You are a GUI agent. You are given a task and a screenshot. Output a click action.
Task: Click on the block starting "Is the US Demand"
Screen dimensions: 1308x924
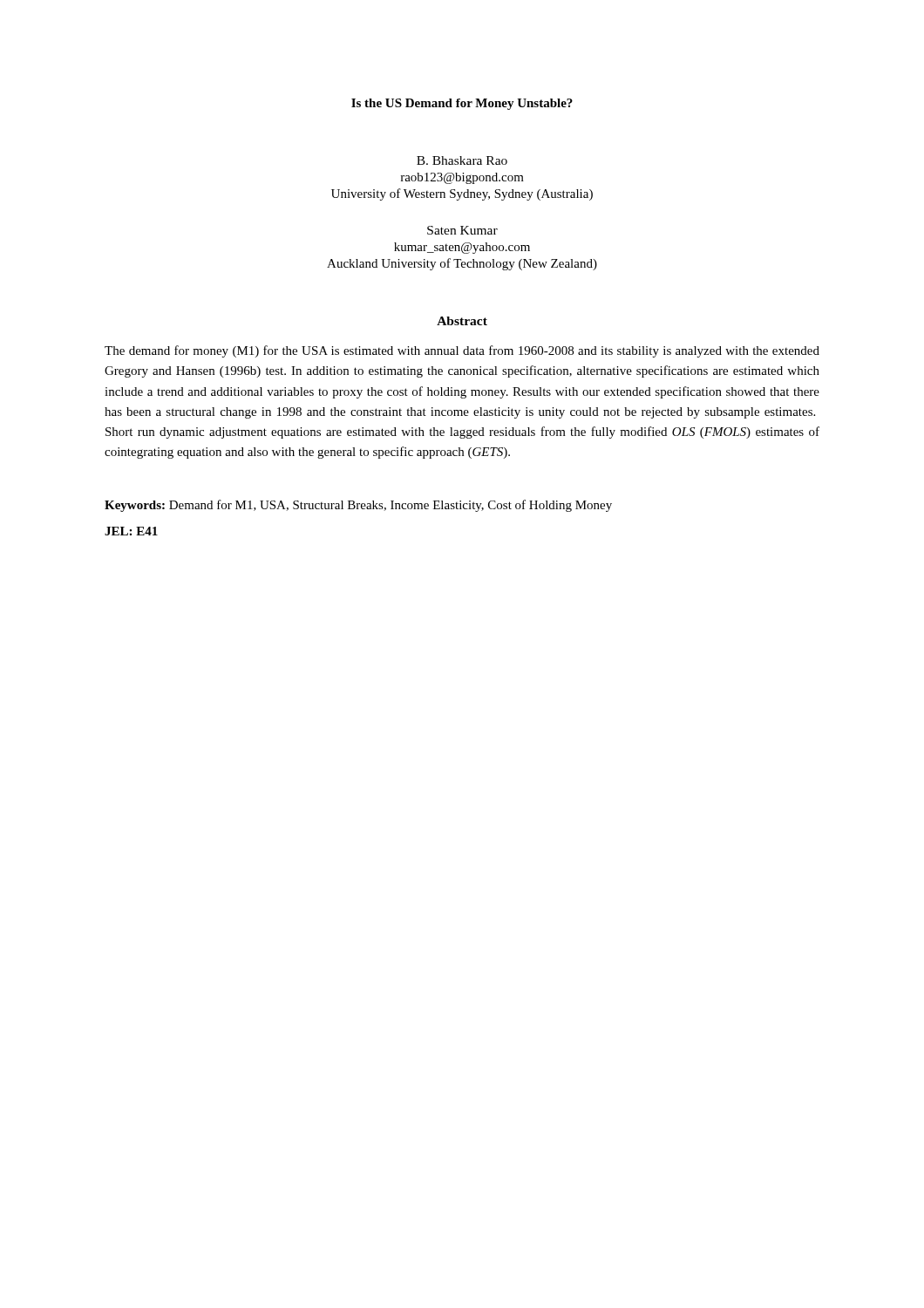coord(462,103)
